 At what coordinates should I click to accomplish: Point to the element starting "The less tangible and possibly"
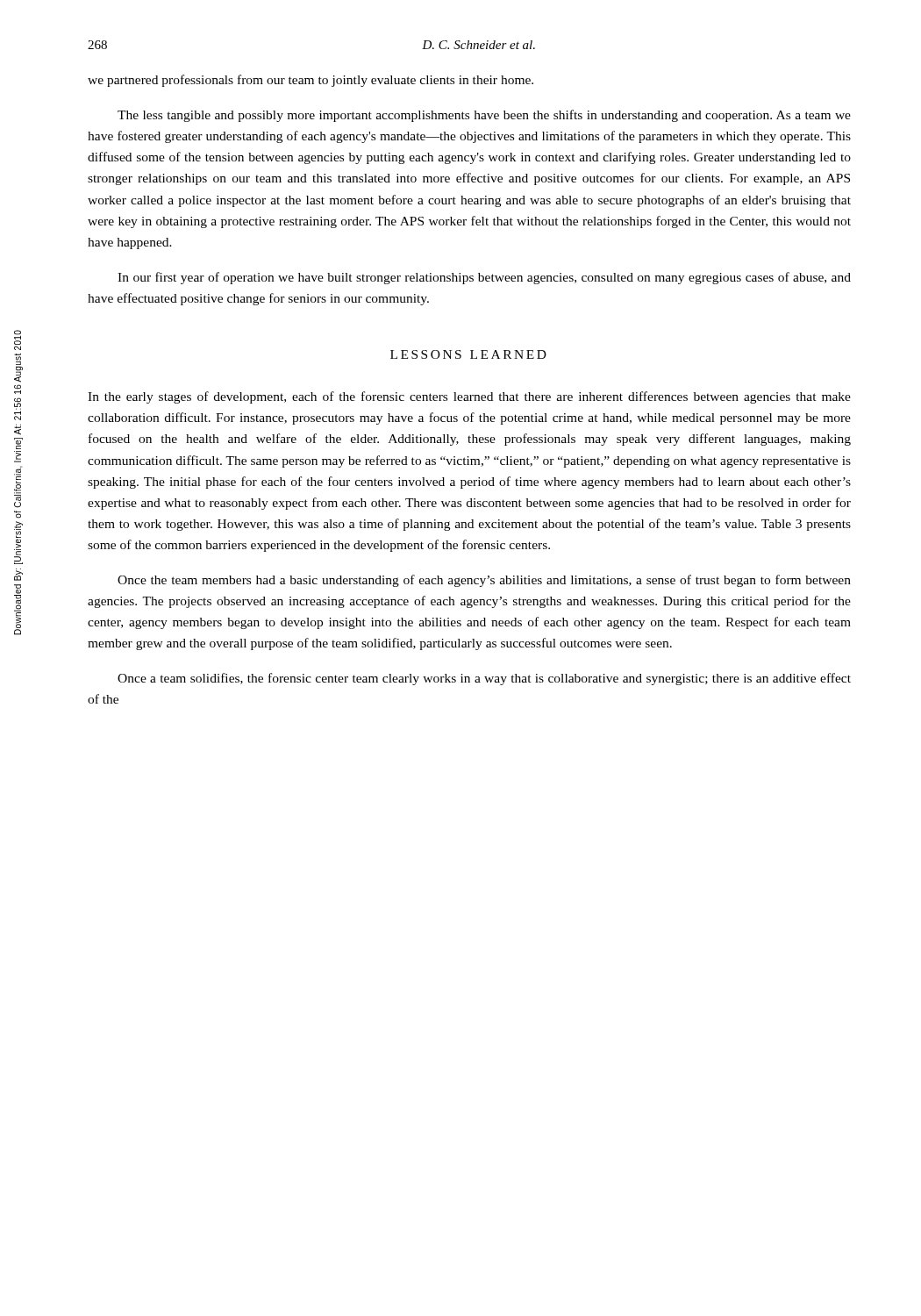point(469,179)
